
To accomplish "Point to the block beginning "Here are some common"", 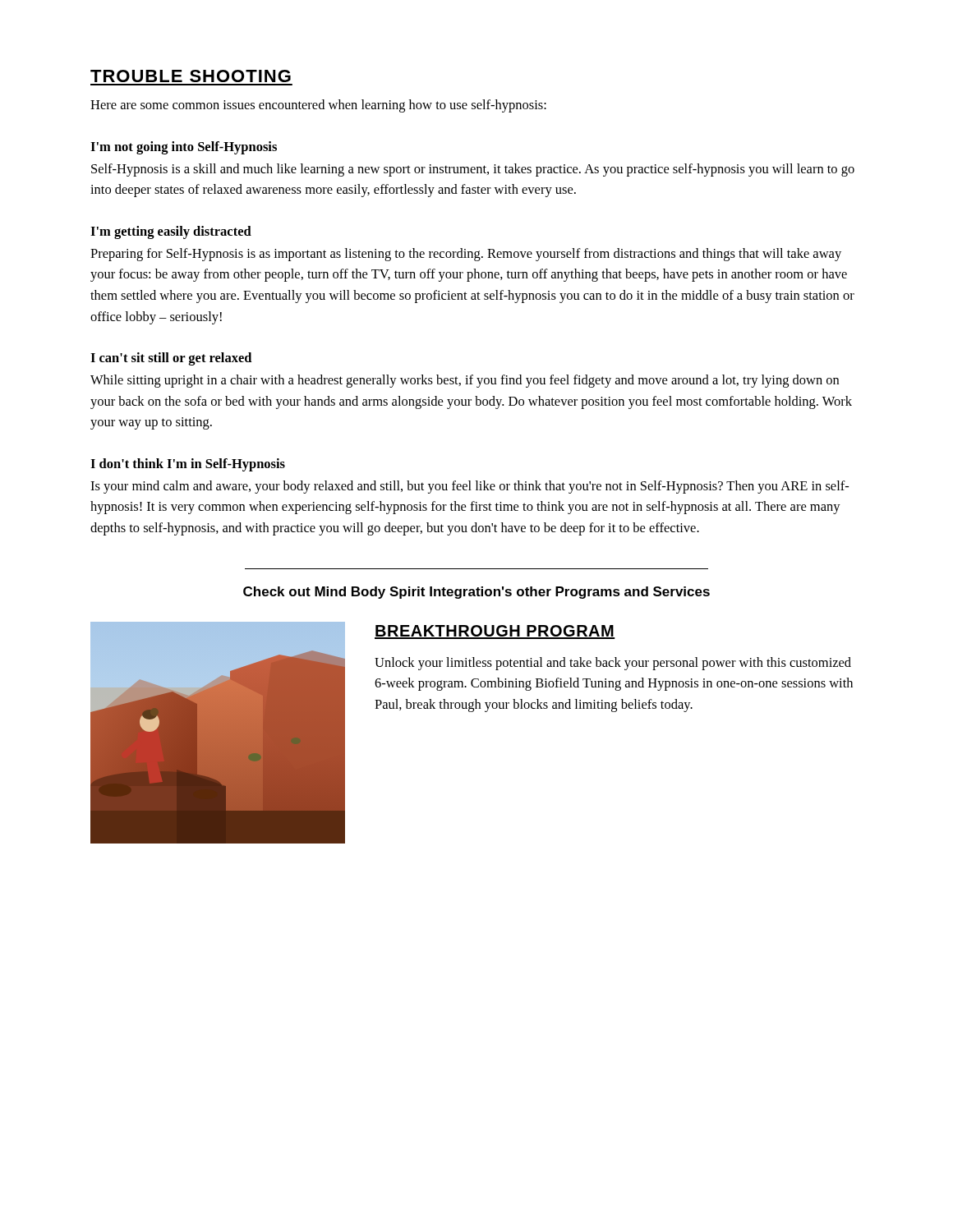I will pos(476,105).
